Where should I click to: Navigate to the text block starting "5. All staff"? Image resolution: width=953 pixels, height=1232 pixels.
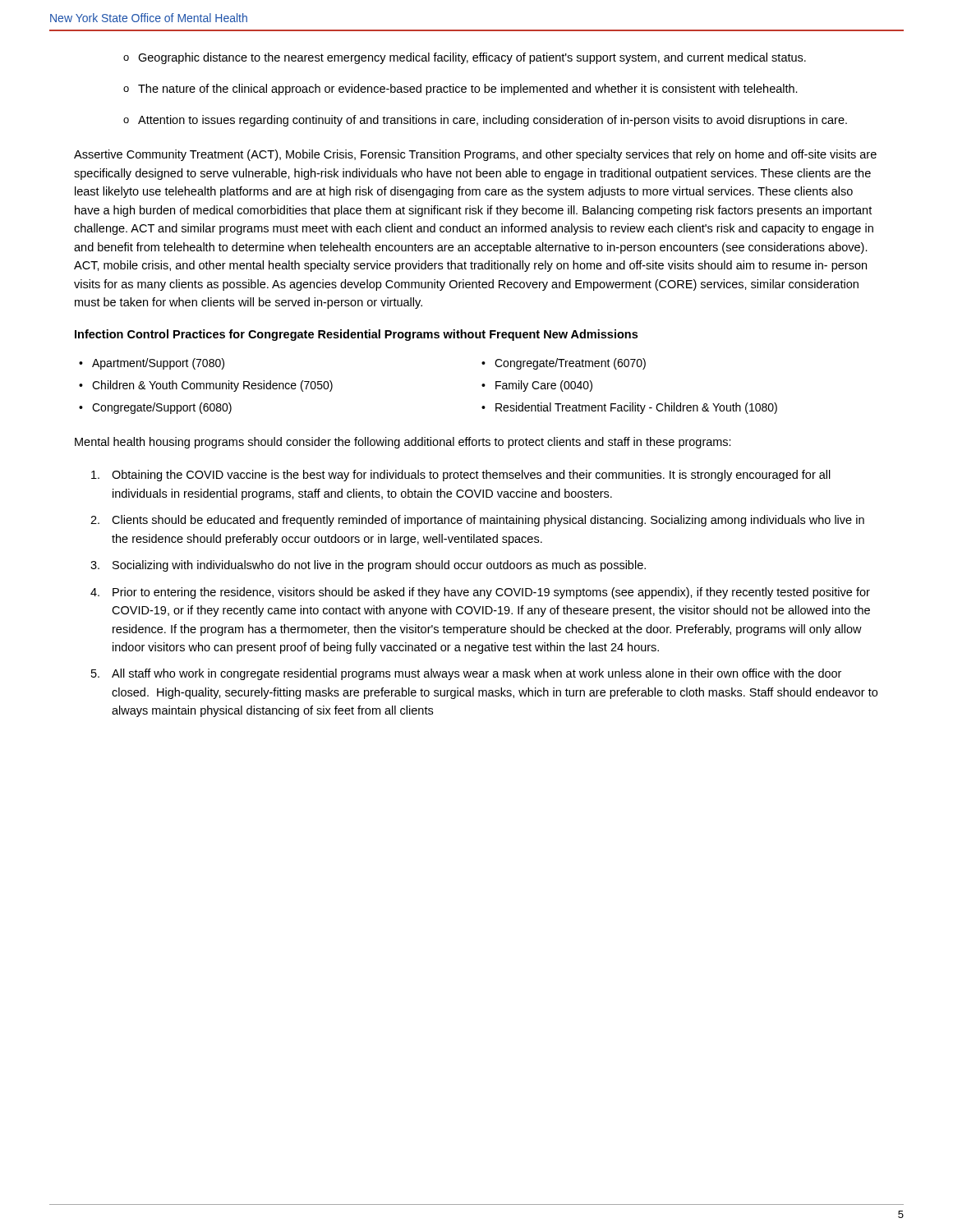(485, 693)
